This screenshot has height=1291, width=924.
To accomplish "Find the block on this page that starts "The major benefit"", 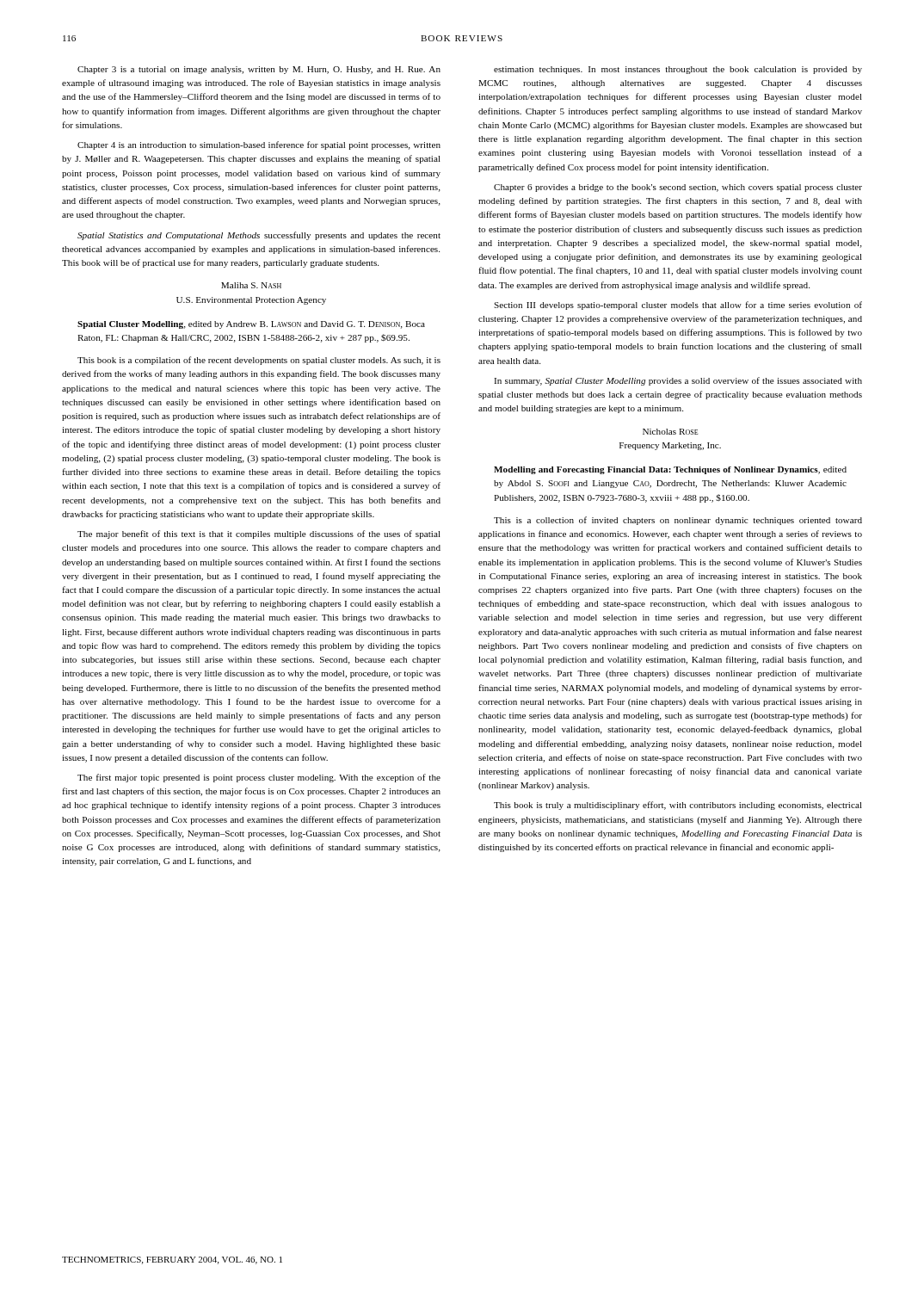I will [x=251, y=646].
